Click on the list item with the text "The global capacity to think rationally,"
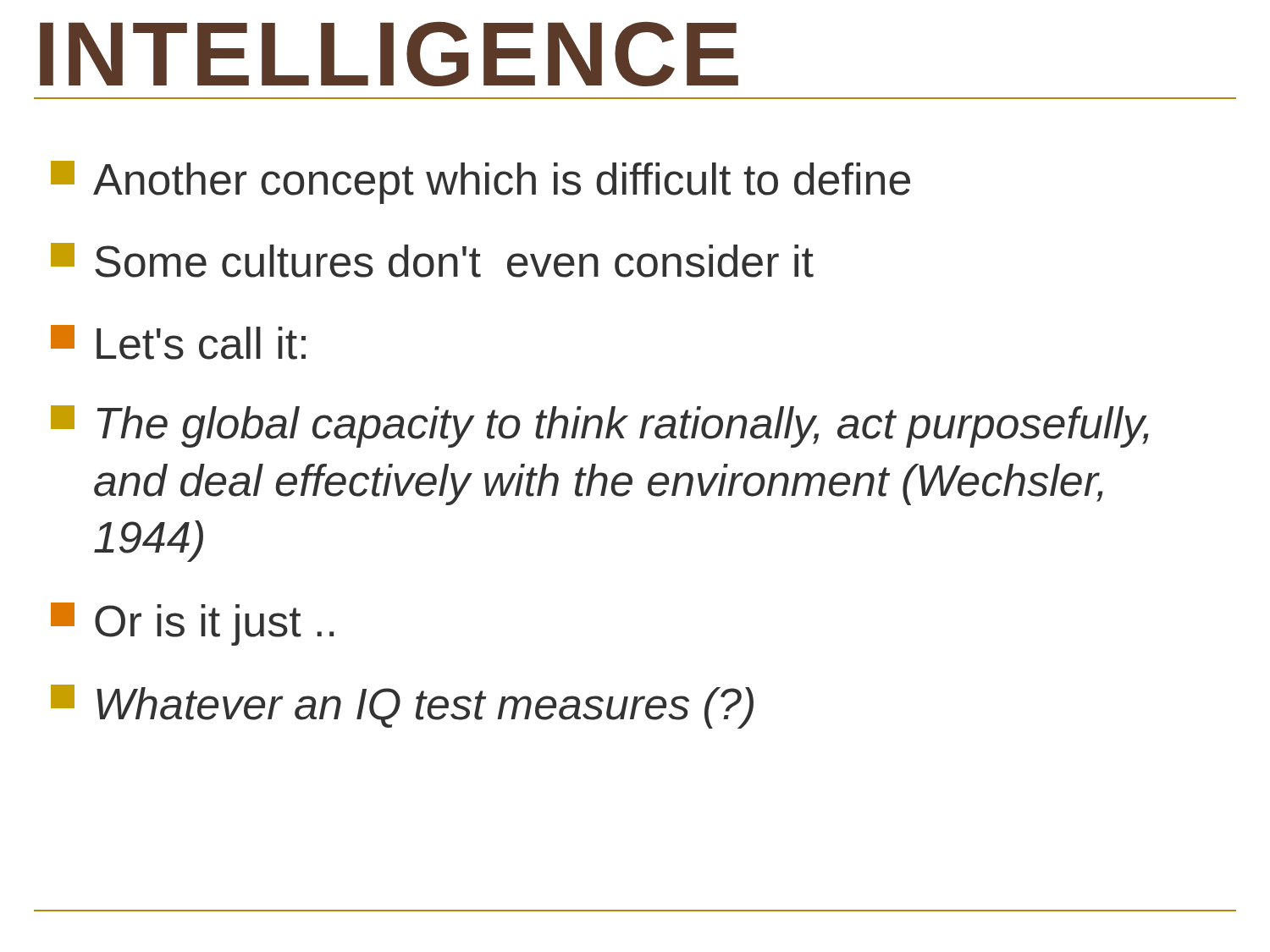The image size is (1270, 952). click(635, 481)
